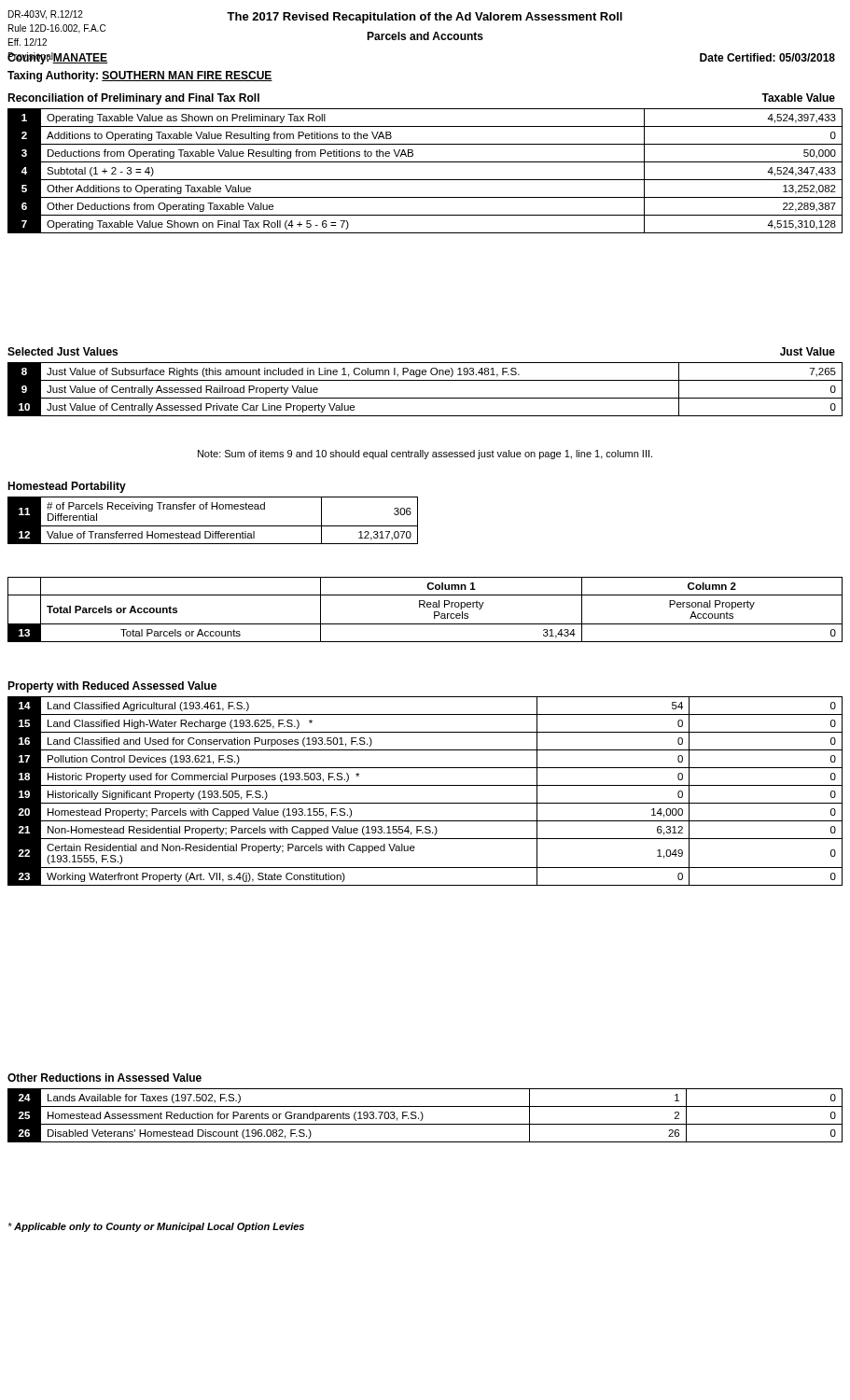850x1400 pixels.
Task: Find "Property with Reduced Assessed Value" on this page
Action: coord(112,686)
